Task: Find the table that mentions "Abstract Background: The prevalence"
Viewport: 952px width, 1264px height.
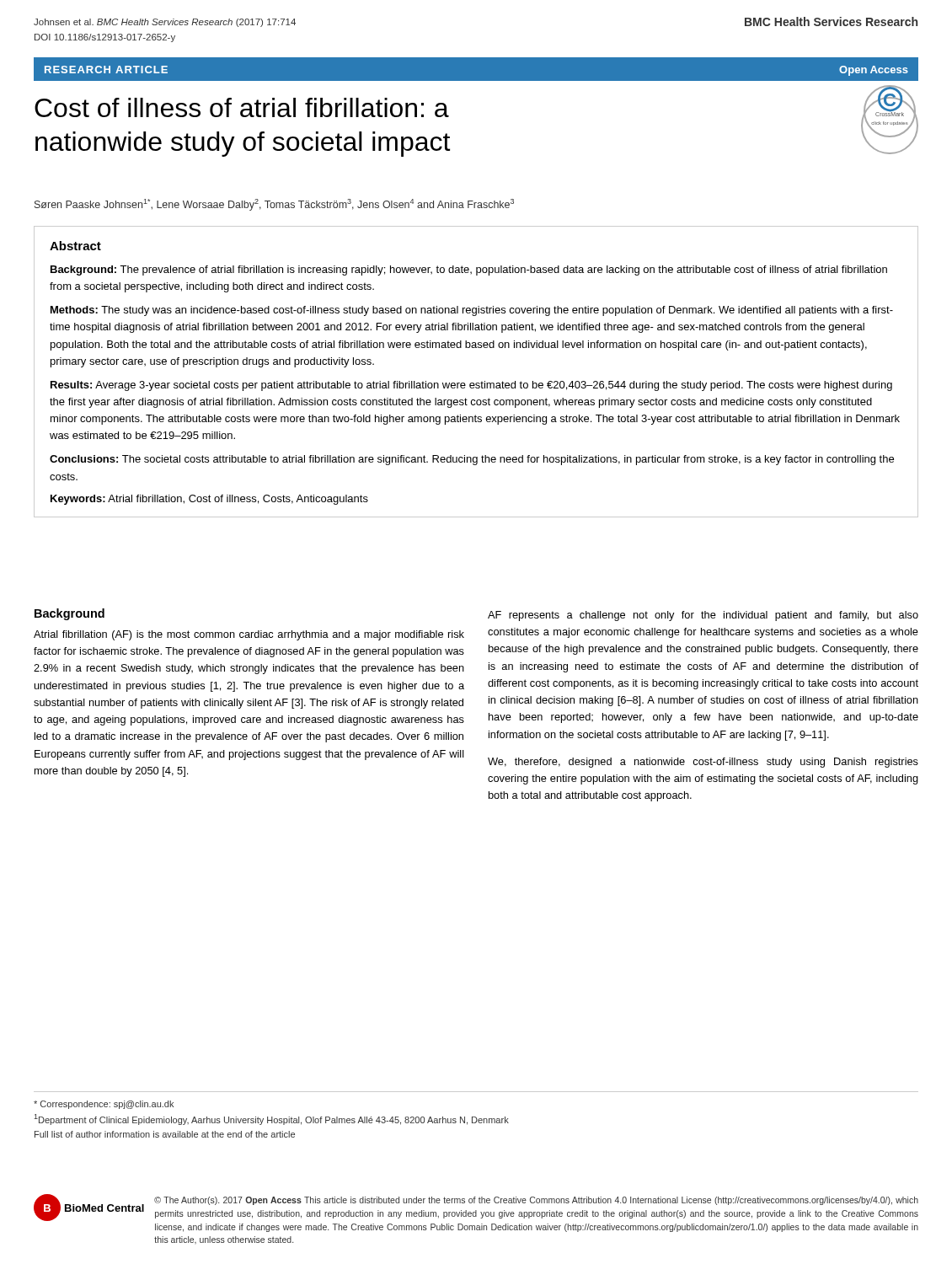Action: pos(476,371)
